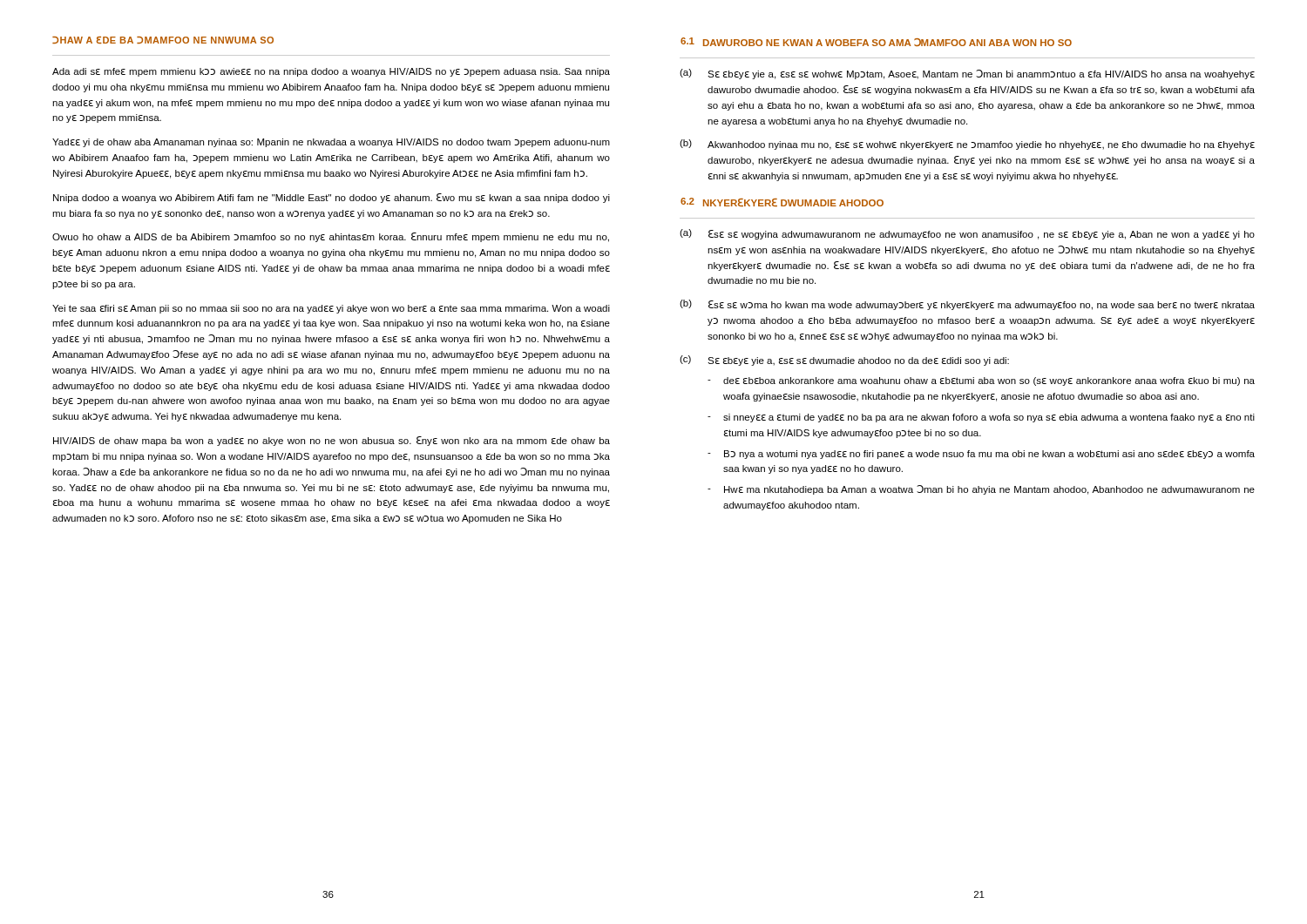The width and height of the screenshot is (1307, 924).
Task: Where is the passage that starts "Owuo ho ohaw a AIDS de ba Abibirem"?
Action: 331,260
